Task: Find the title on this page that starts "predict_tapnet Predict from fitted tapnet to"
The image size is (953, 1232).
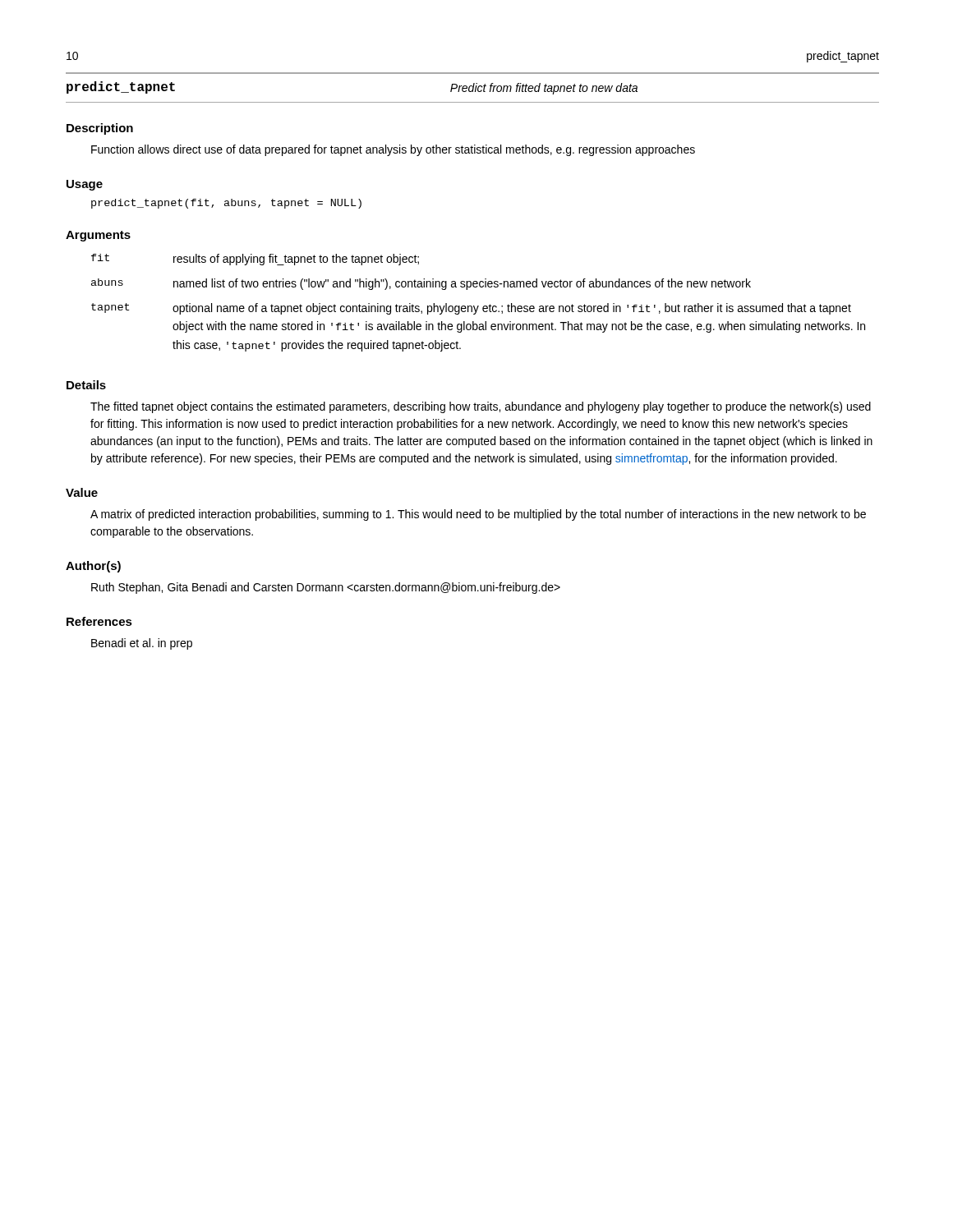Action: pyautogui.click(x=472, y=88)
